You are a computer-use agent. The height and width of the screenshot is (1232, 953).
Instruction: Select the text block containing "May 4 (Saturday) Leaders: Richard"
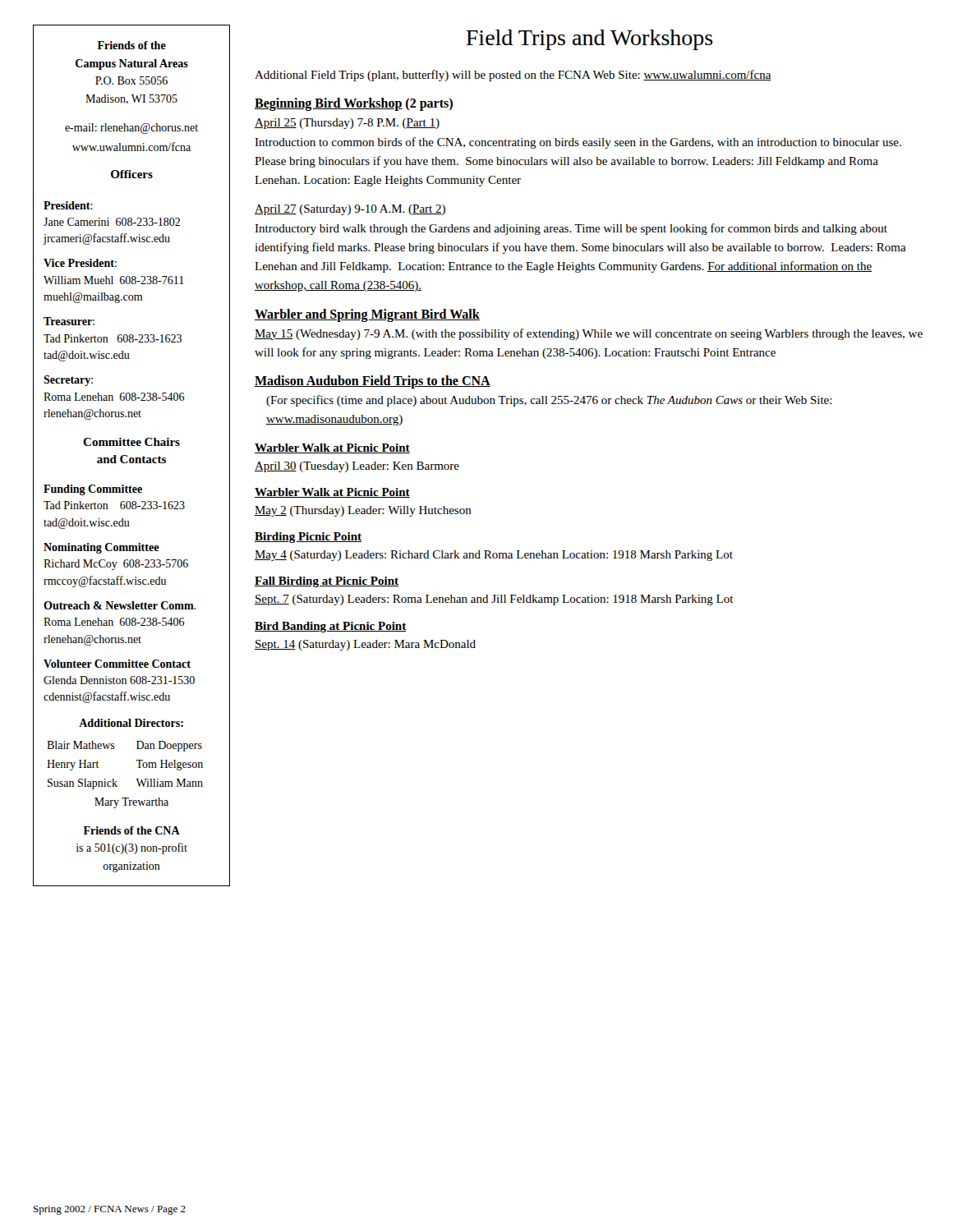pyautogui.click(x=494, y=554)
